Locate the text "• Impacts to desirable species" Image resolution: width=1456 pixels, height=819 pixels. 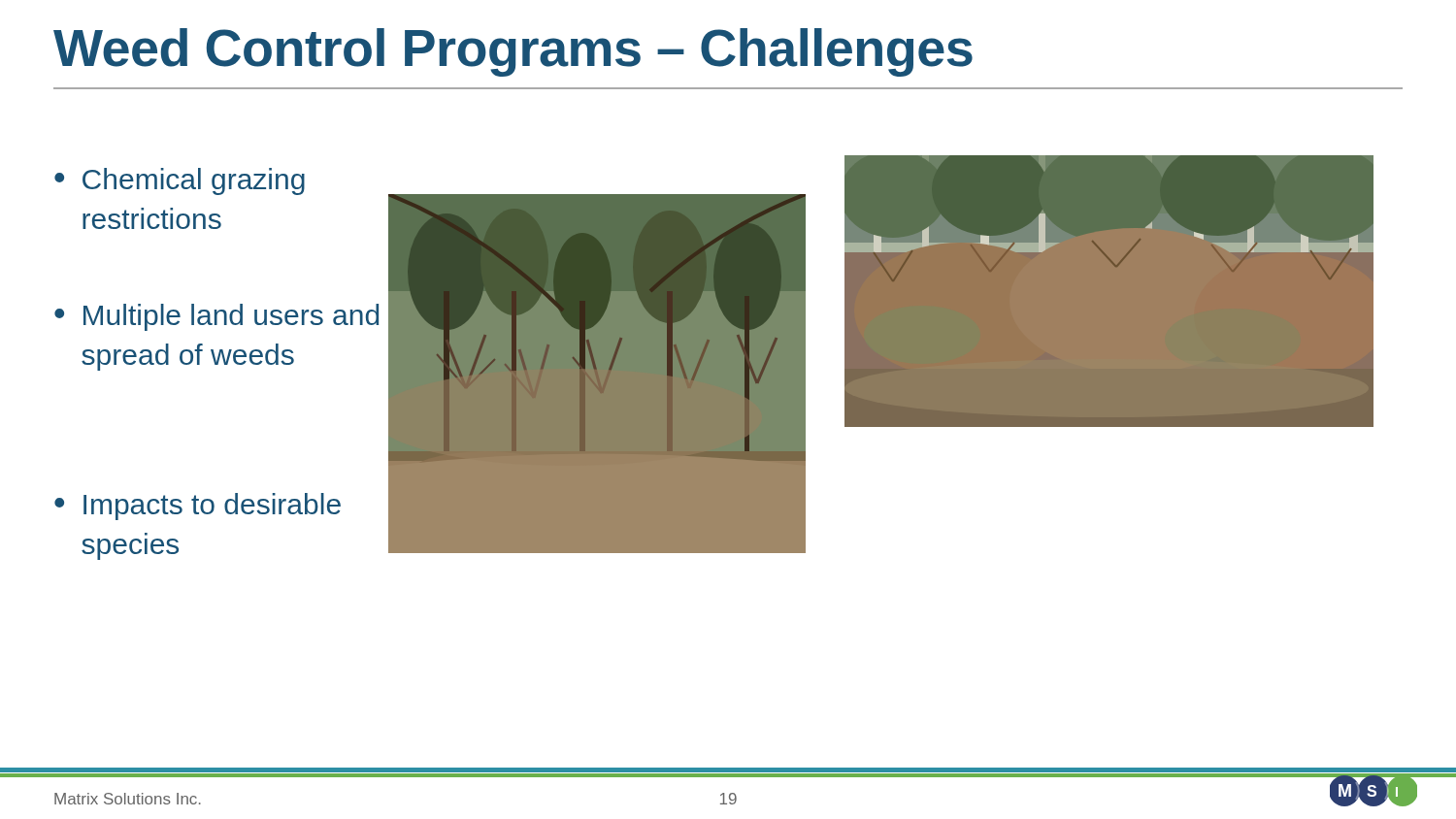tap(218, 524)
